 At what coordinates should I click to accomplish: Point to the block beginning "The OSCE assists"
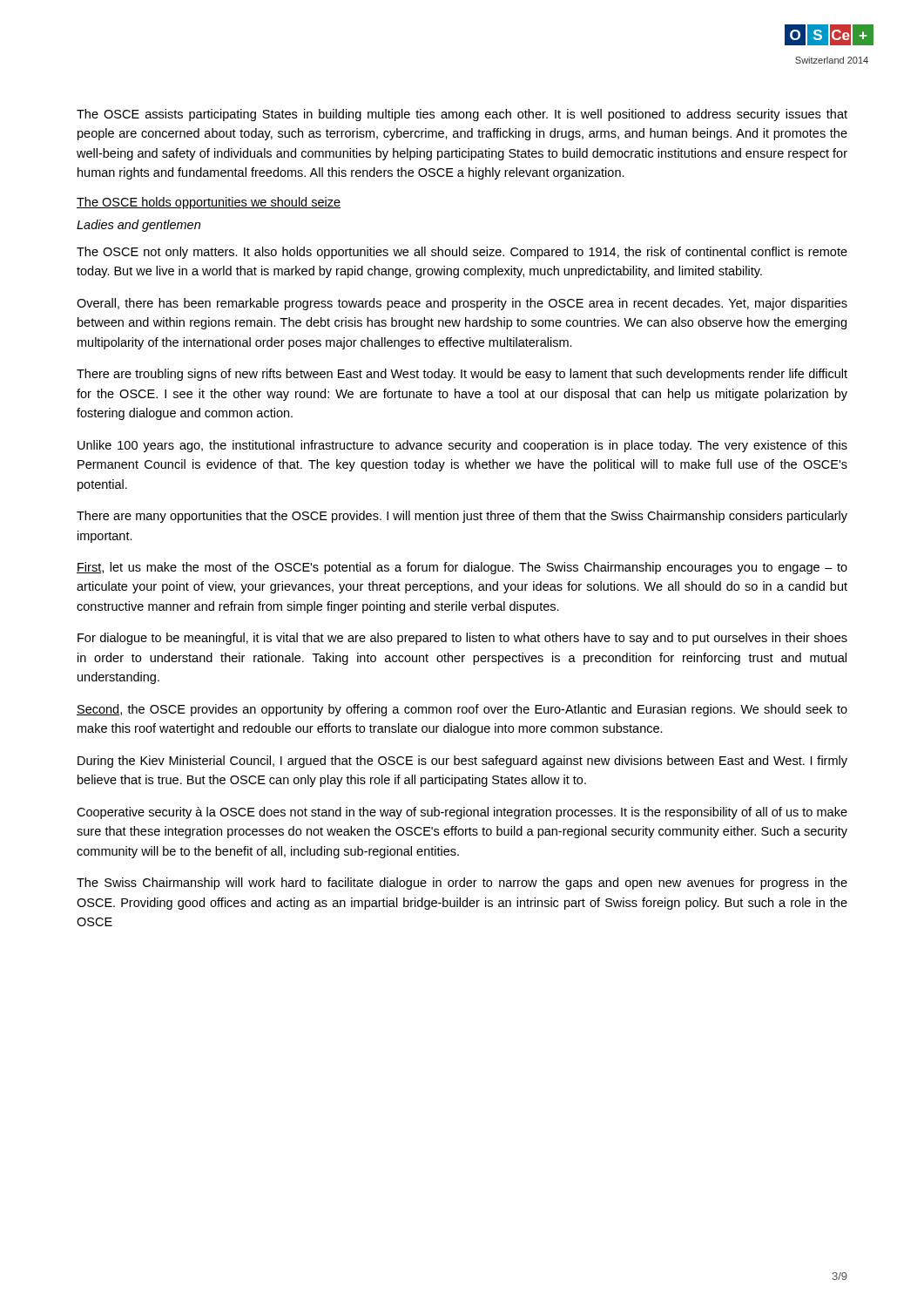click(462, 144)
